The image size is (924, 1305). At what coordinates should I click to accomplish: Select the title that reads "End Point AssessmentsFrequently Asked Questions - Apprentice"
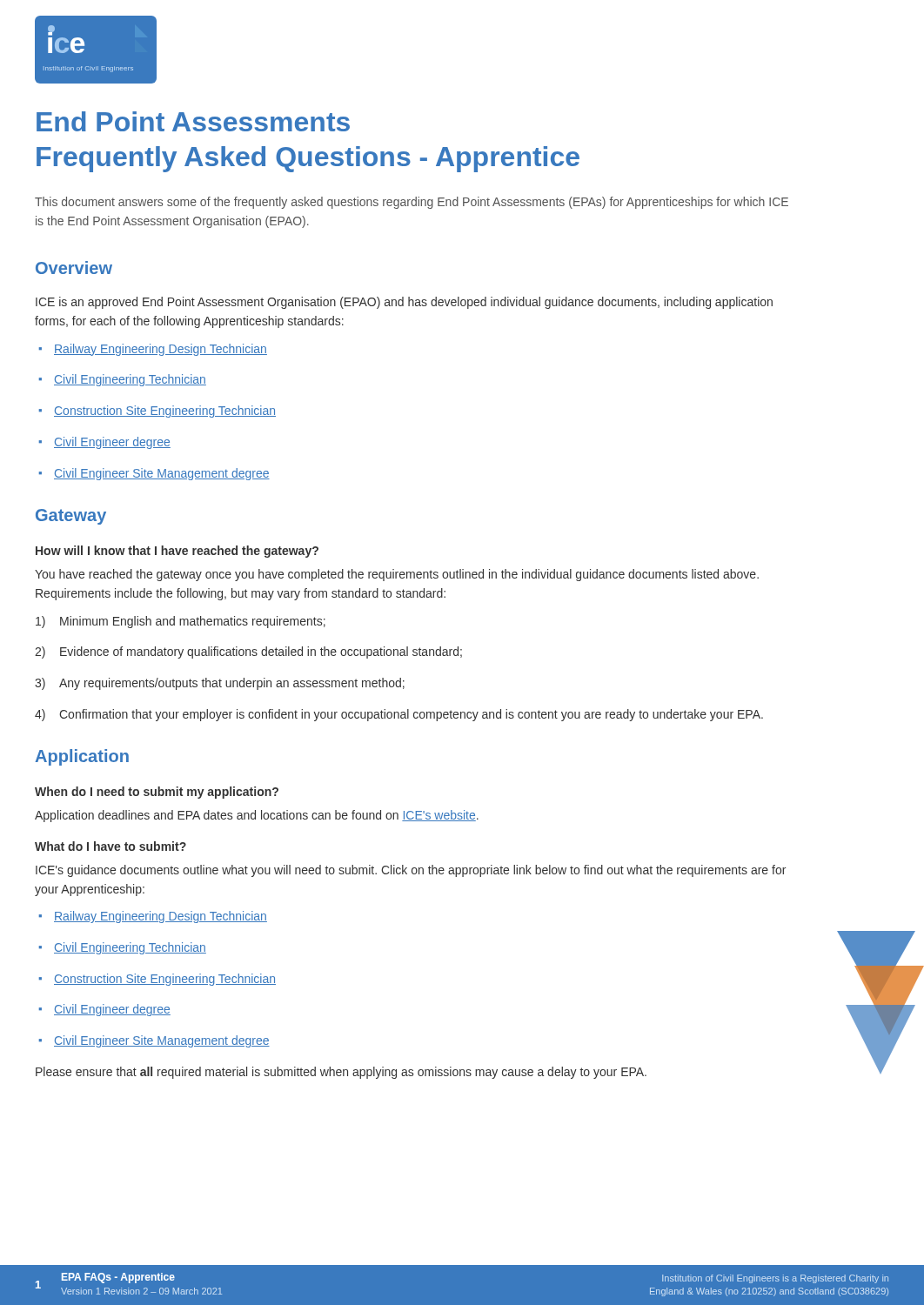[x=193, y=121]
